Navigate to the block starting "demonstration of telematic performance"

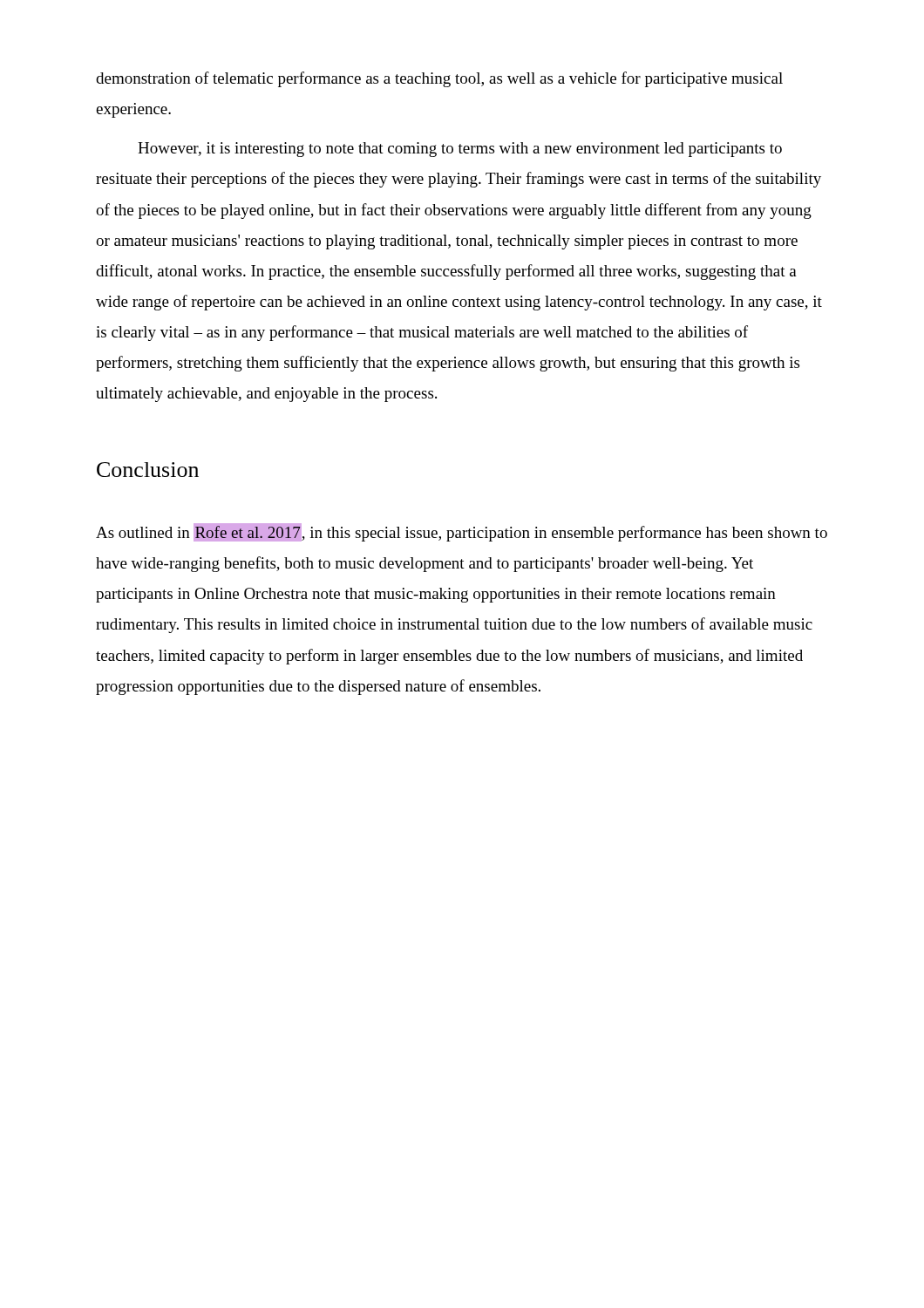tap(439, 93)
